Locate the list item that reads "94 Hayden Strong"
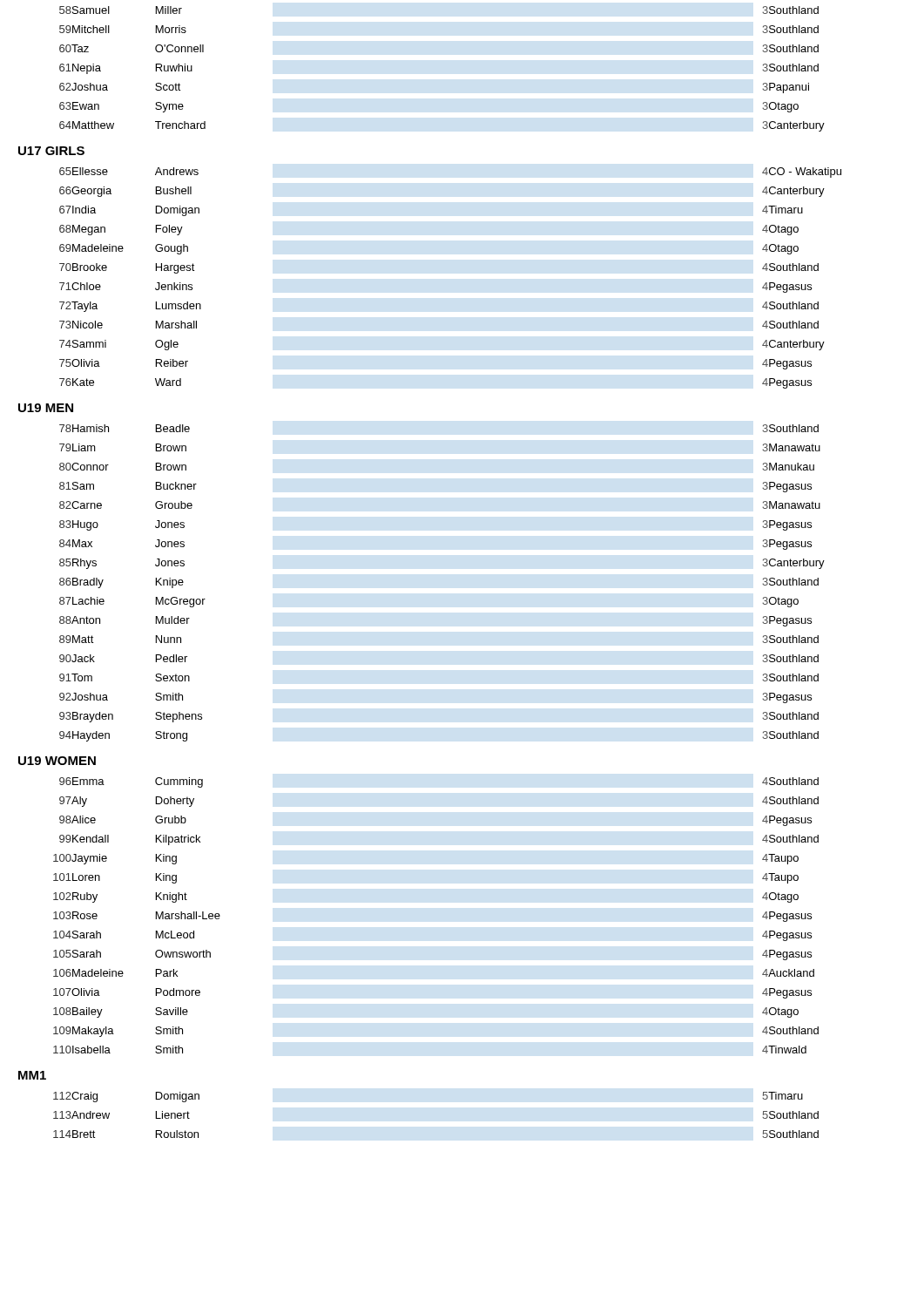This screenshot has height=1307, width=924. (89, 736)
